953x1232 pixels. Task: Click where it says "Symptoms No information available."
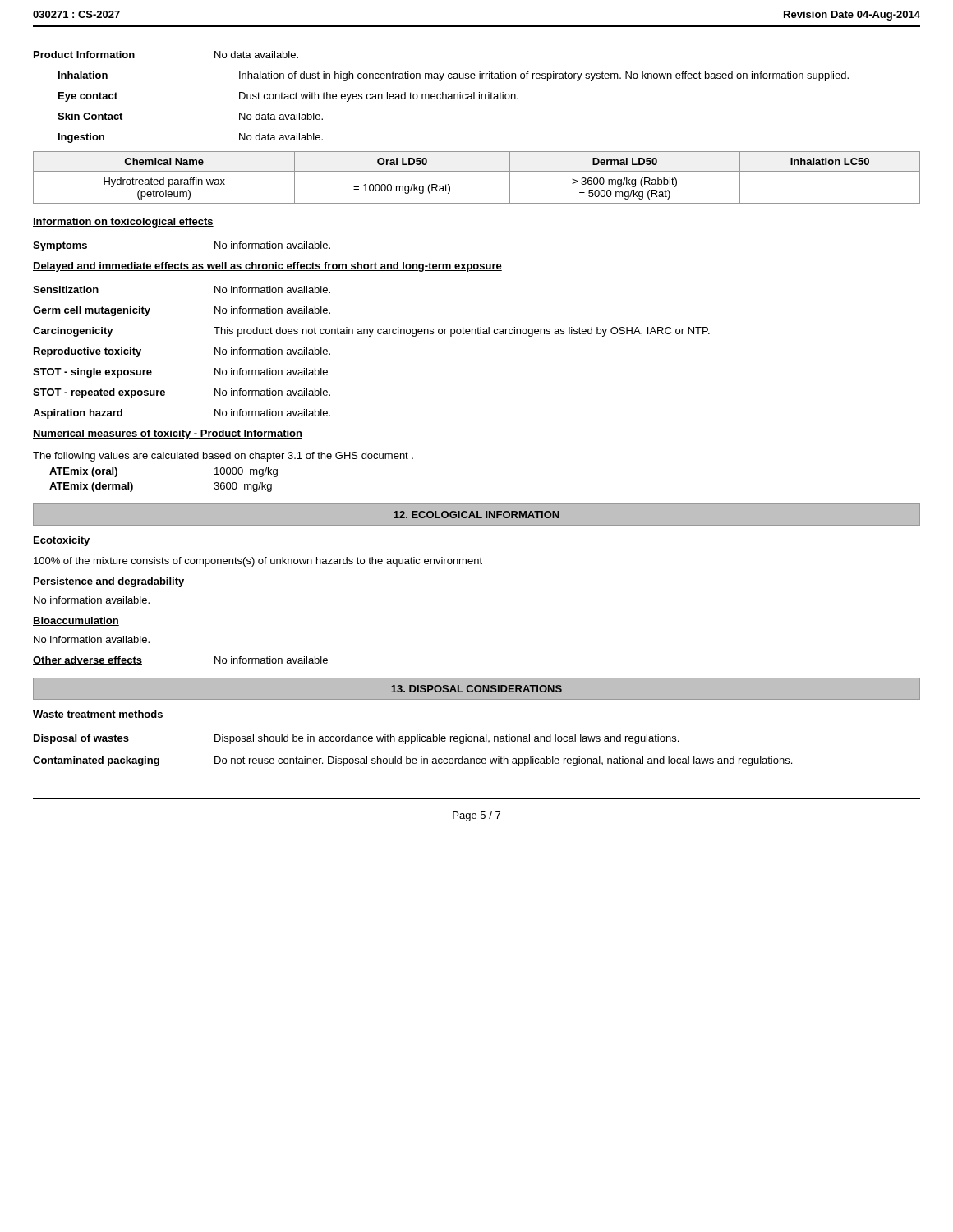[x=64, y=246]
